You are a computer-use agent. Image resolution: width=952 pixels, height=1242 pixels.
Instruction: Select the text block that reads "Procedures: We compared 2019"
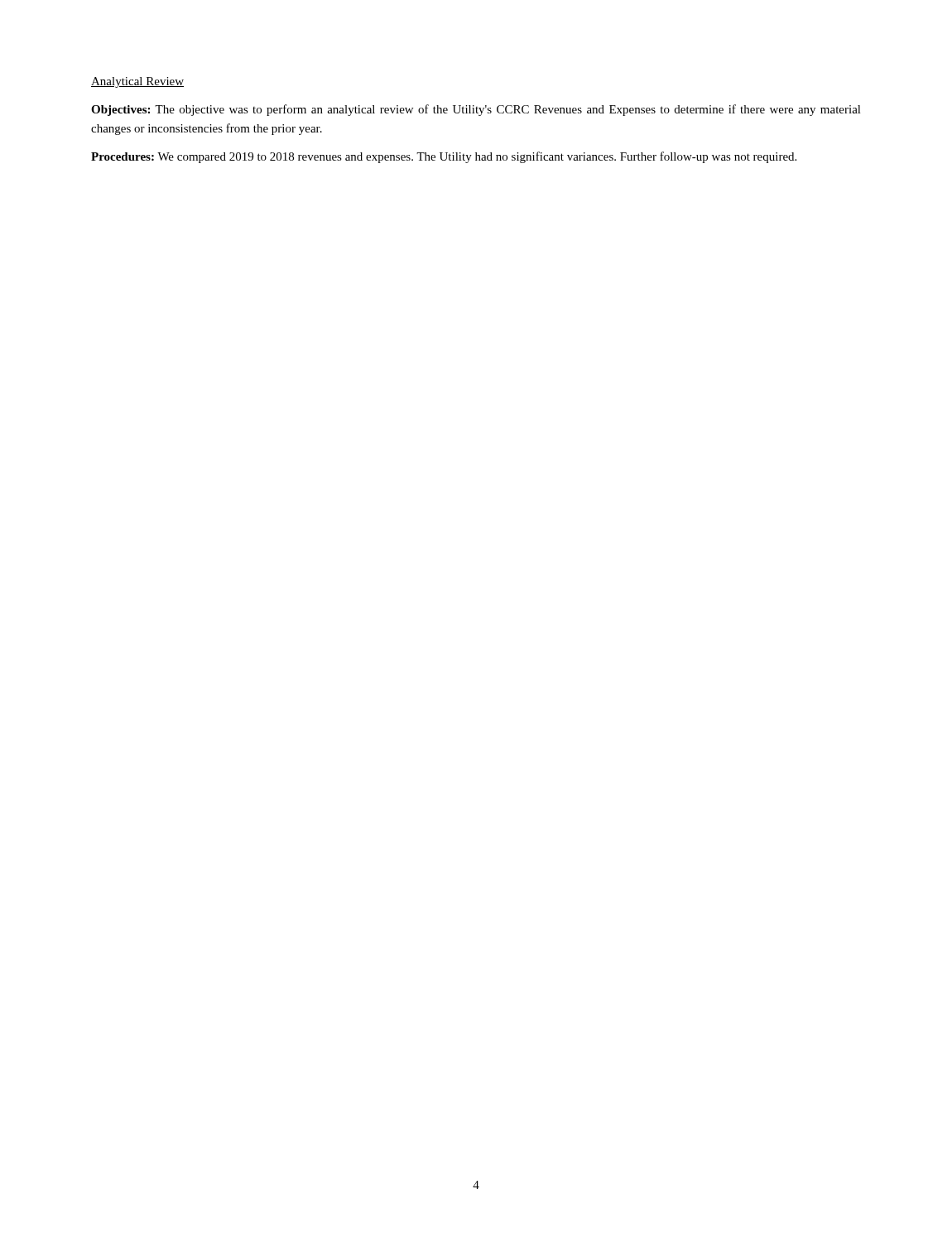point(444,156)
